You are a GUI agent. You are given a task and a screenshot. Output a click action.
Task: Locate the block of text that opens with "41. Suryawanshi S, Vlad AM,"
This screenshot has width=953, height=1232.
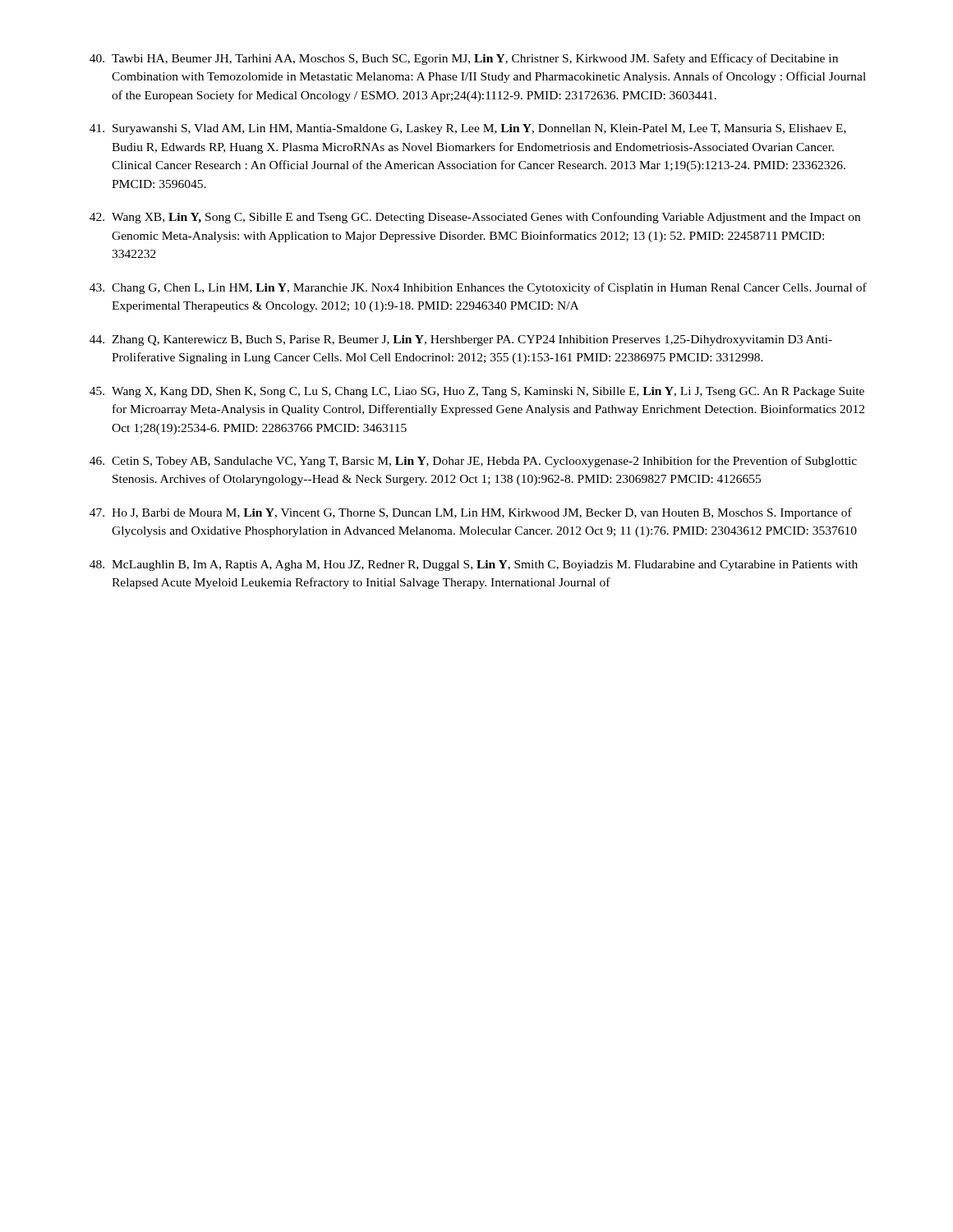coord(472,156)
